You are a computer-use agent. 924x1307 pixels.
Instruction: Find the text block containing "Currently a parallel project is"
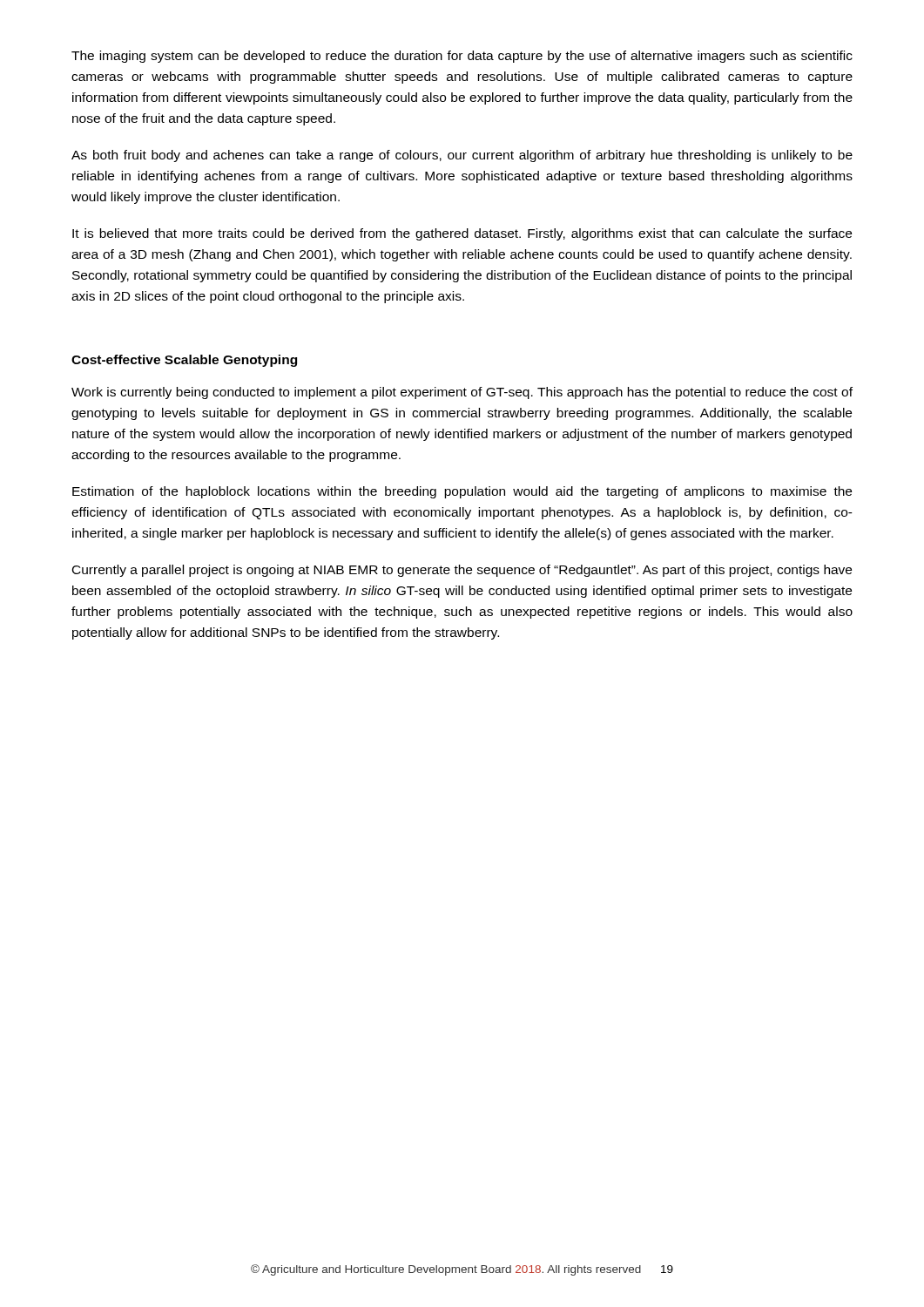tap(462, 601)
